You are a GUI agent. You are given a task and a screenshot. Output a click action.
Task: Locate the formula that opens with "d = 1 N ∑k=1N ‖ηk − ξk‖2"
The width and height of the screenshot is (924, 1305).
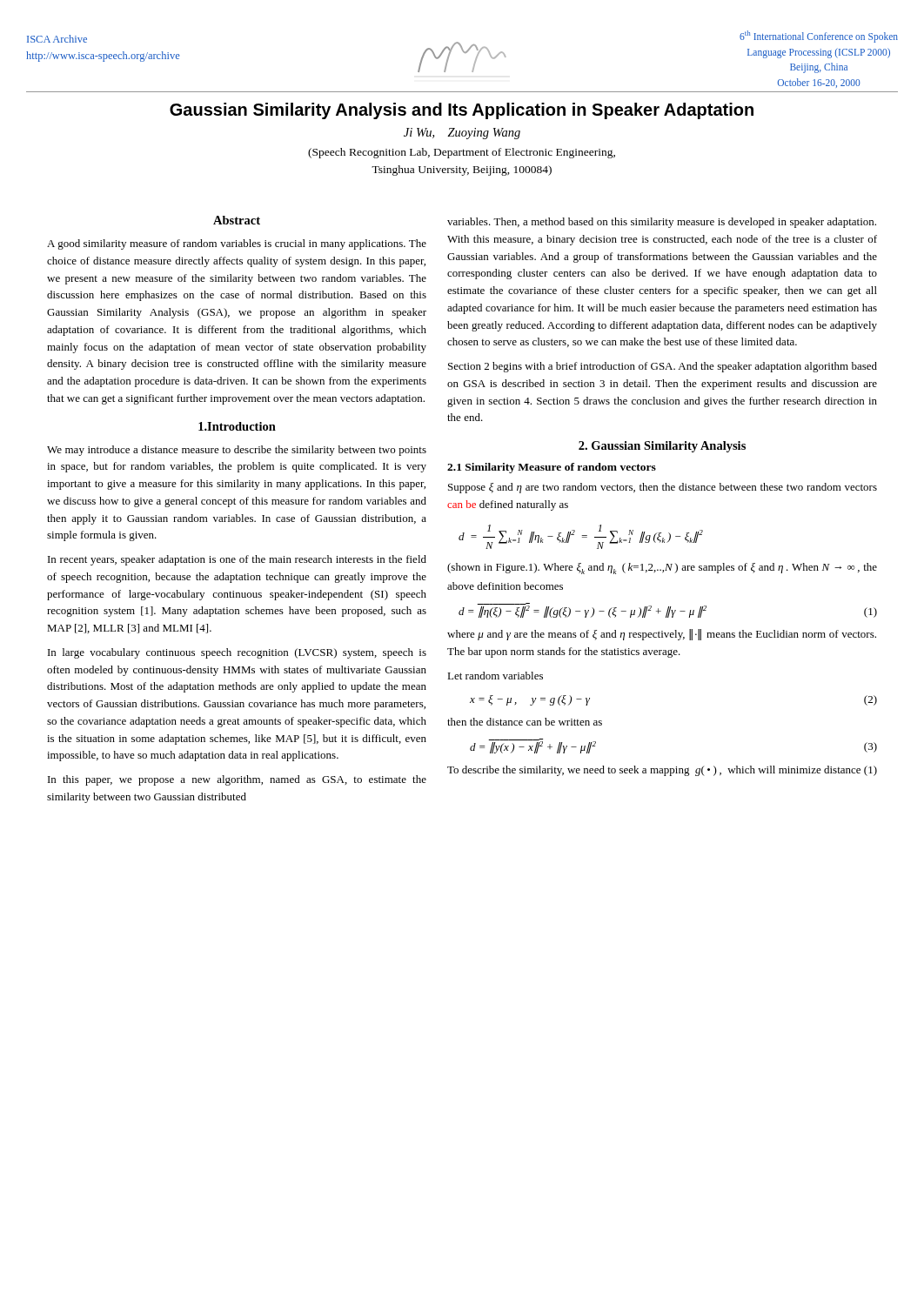(662, 537)
